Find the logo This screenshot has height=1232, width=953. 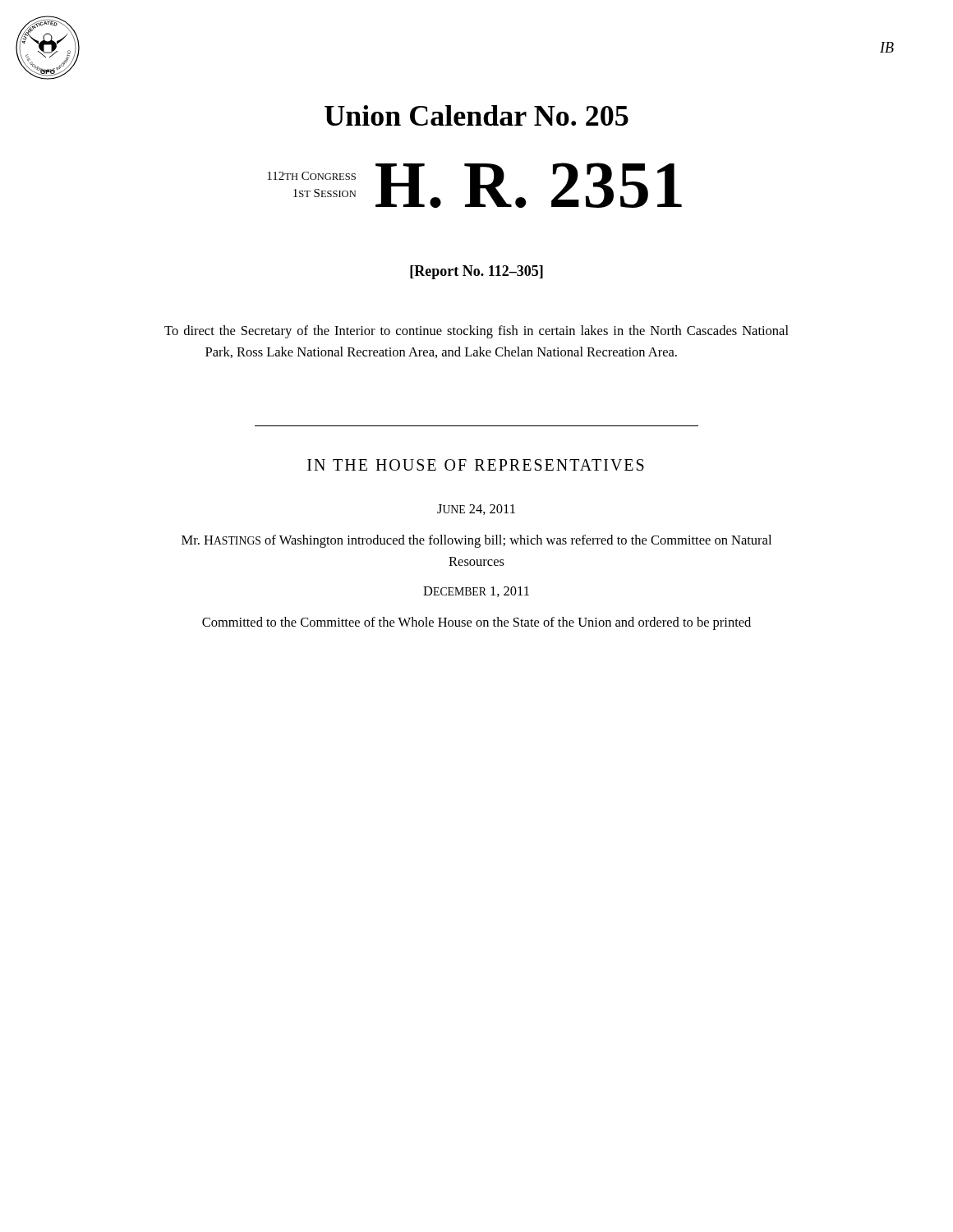tap(48, 48)
